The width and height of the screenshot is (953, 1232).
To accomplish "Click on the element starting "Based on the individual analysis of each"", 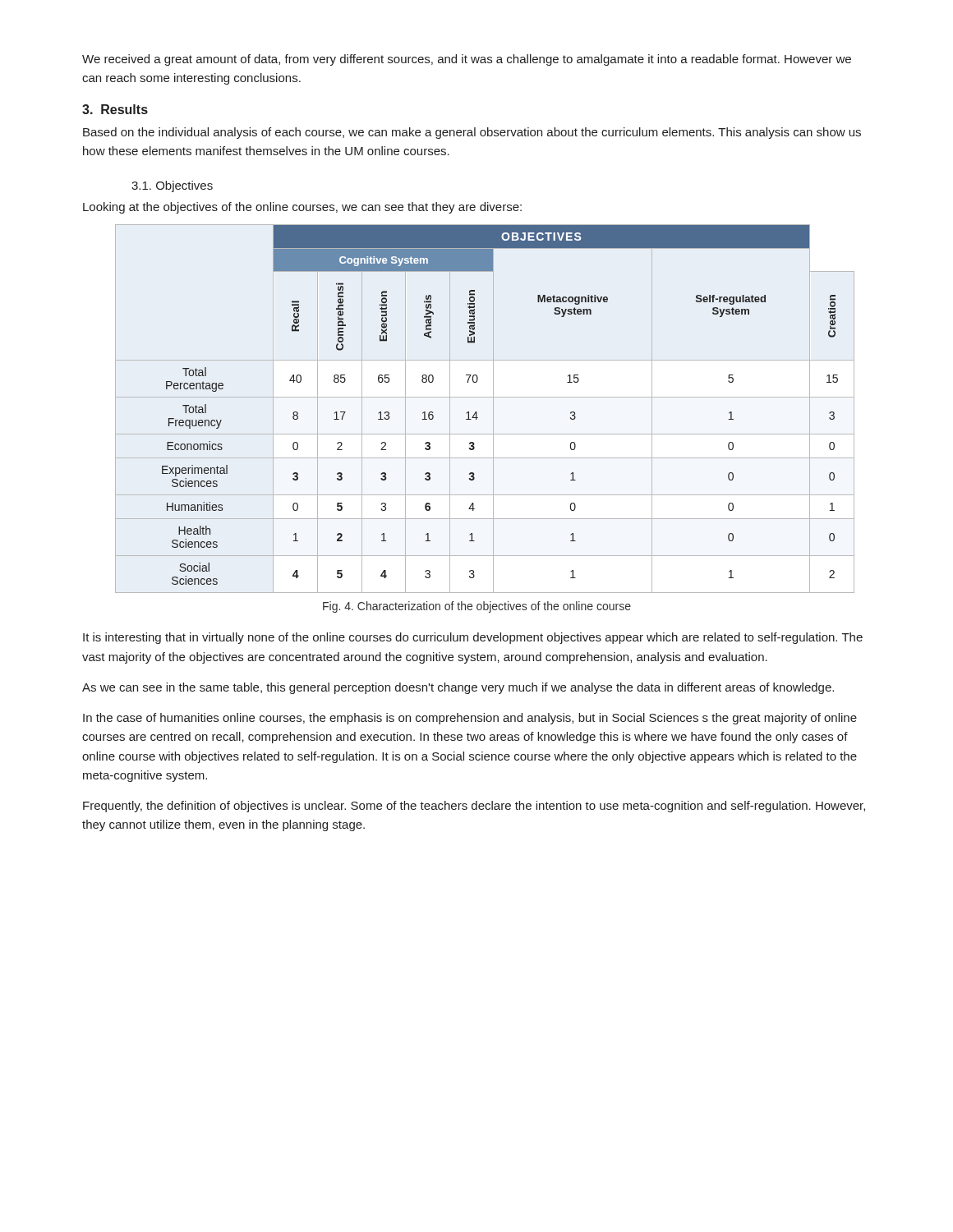I will coord(472,141).
